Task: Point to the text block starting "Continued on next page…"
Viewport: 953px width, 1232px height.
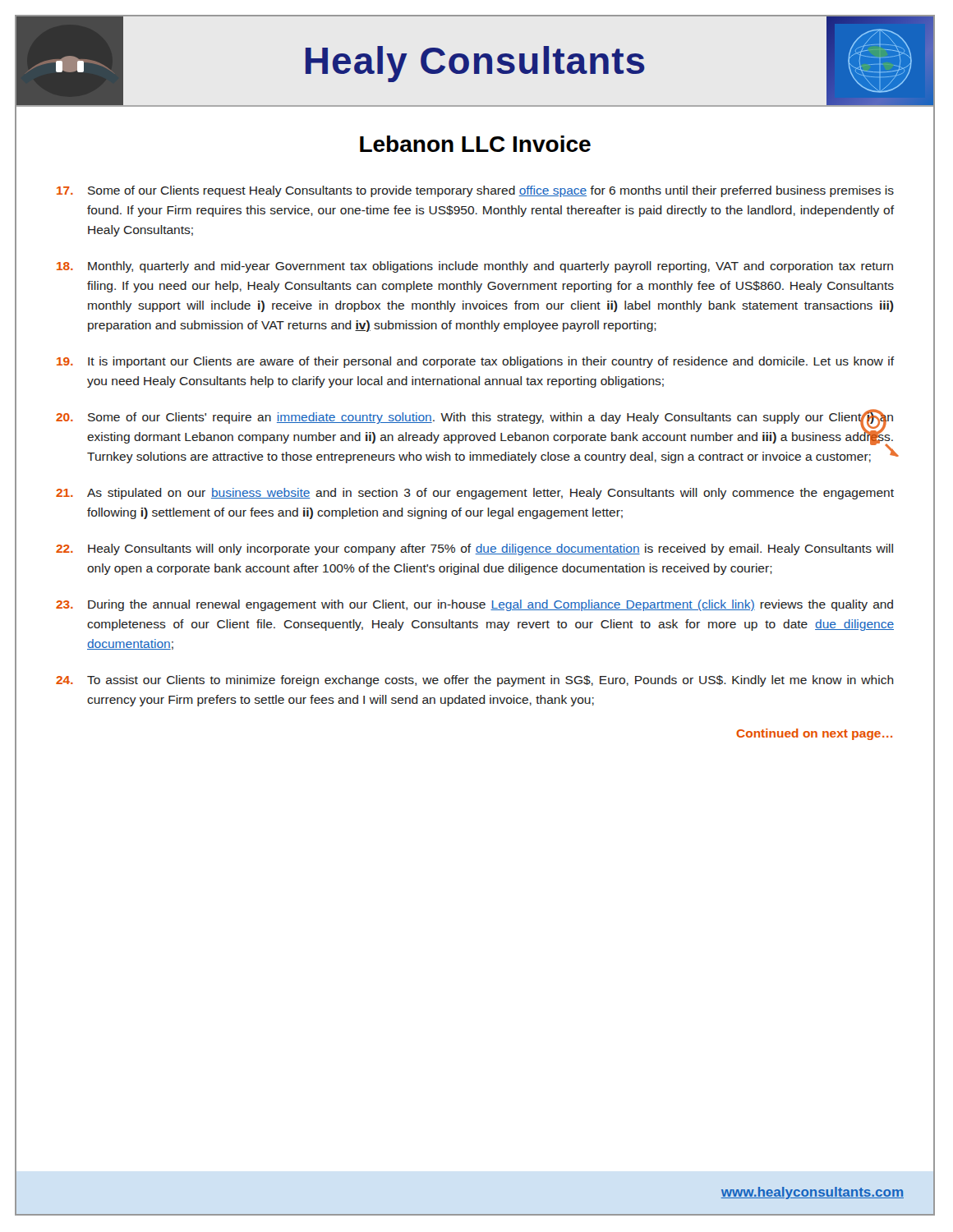Action: pos(815,733)
